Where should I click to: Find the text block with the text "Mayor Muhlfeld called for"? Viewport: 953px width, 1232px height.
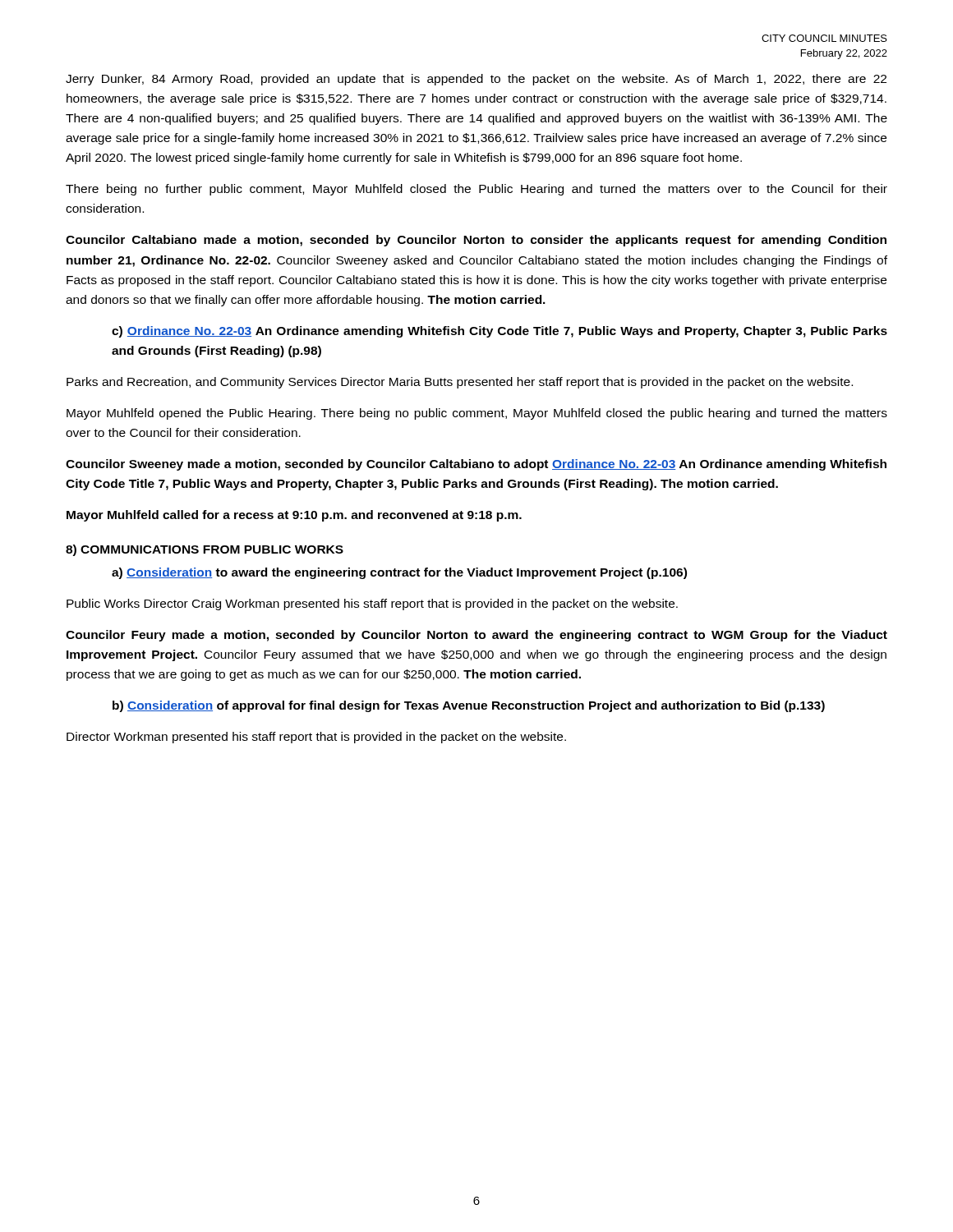click(x=294, y=514)
